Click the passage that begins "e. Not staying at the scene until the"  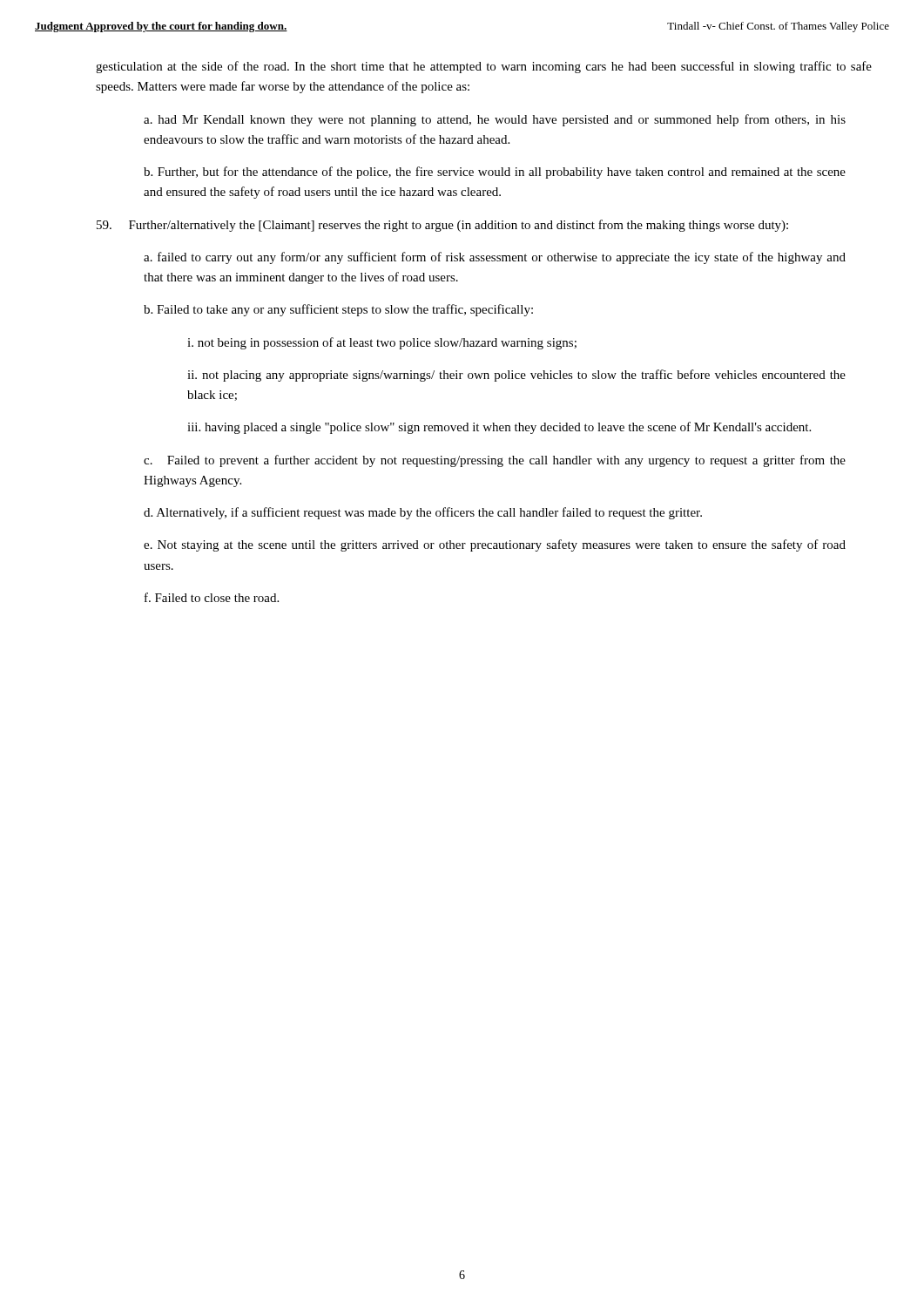[x=495, y=555]
